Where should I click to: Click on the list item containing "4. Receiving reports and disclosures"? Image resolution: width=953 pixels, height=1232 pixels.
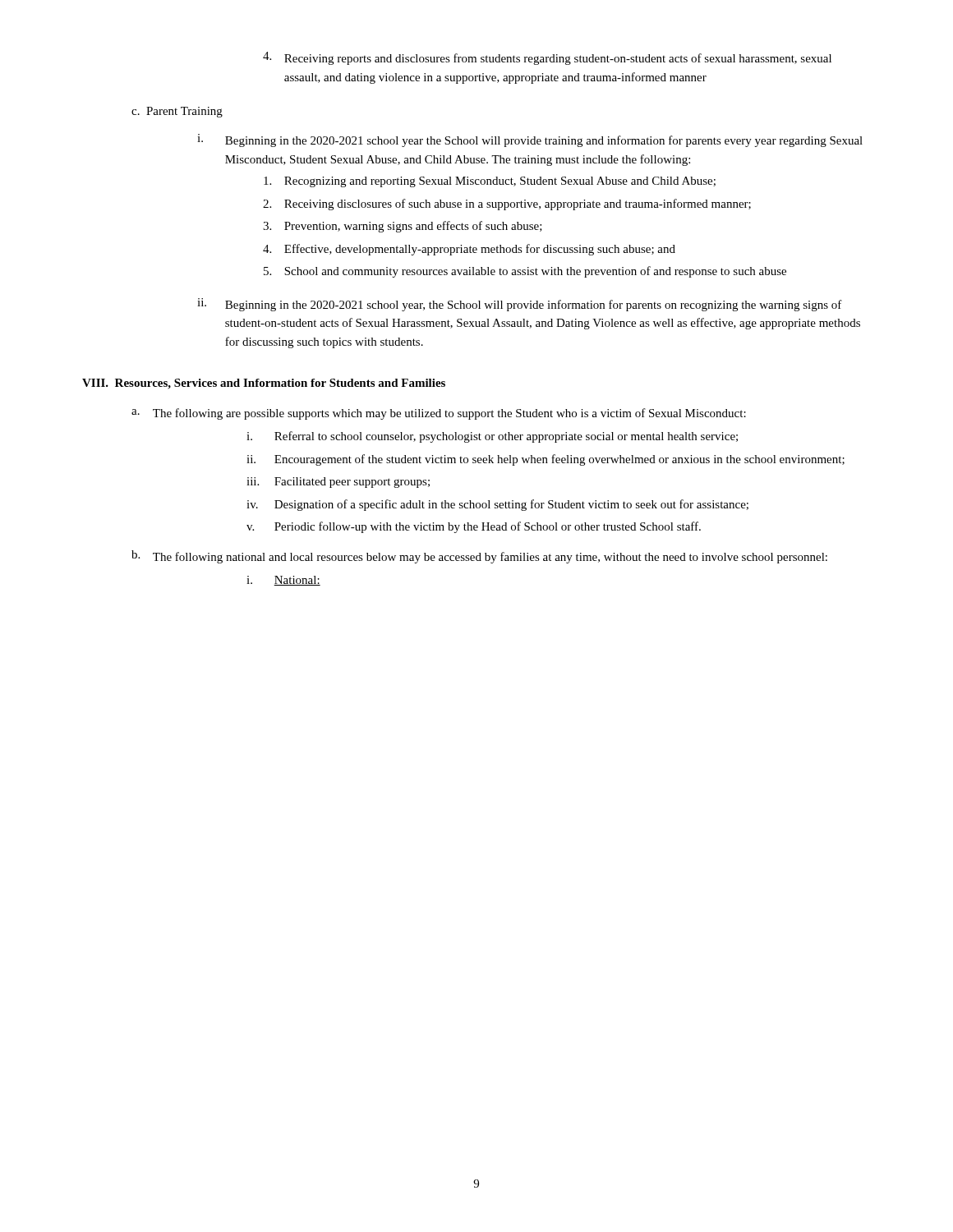point(563,68)
